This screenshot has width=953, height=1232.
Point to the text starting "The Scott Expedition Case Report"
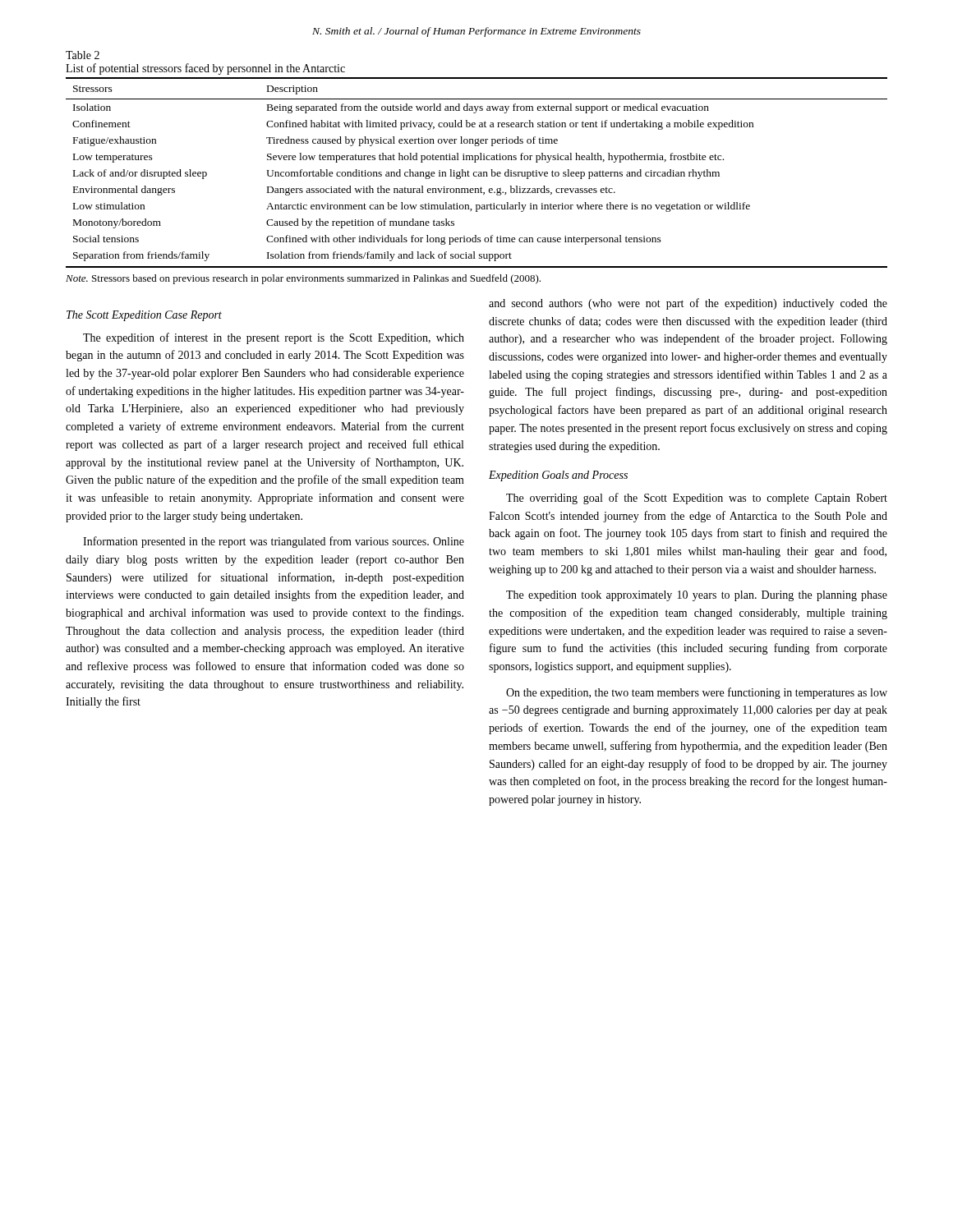coord(144,315)
